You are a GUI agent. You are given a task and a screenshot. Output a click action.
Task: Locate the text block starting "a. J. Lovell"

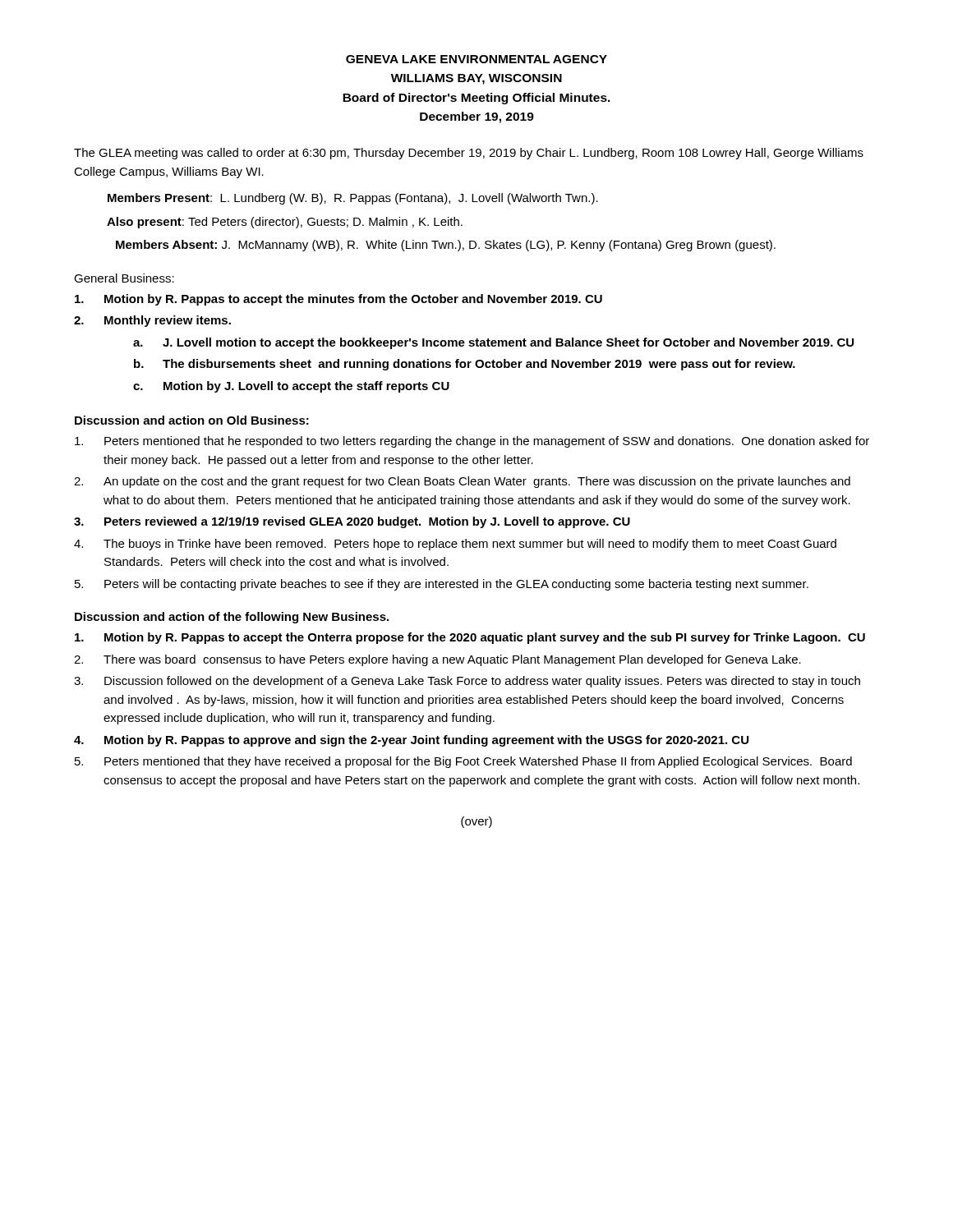click(506, 342)
